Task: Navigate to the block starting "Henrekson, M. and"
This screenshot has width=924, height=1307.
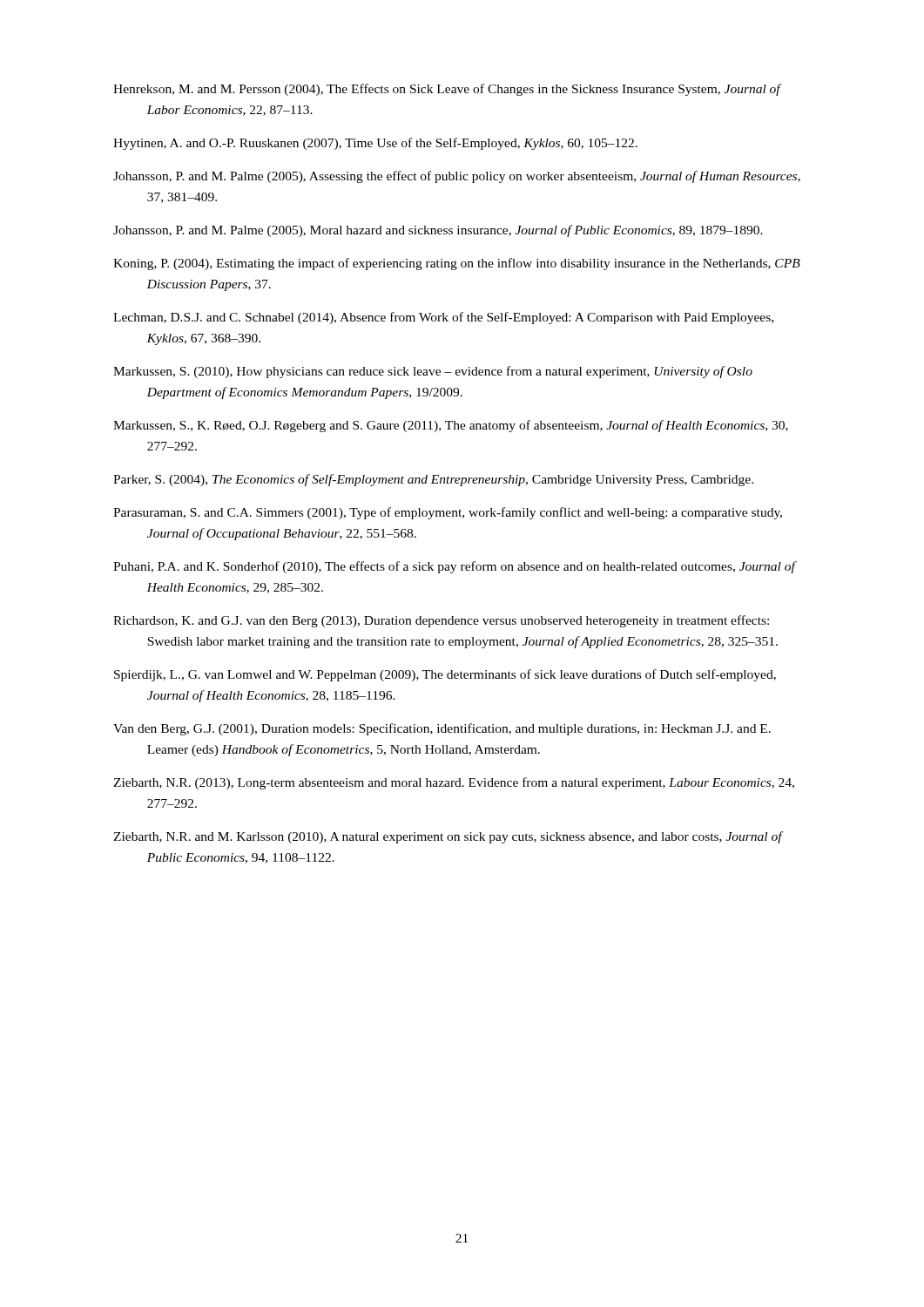Action: [x=447, y=99]
